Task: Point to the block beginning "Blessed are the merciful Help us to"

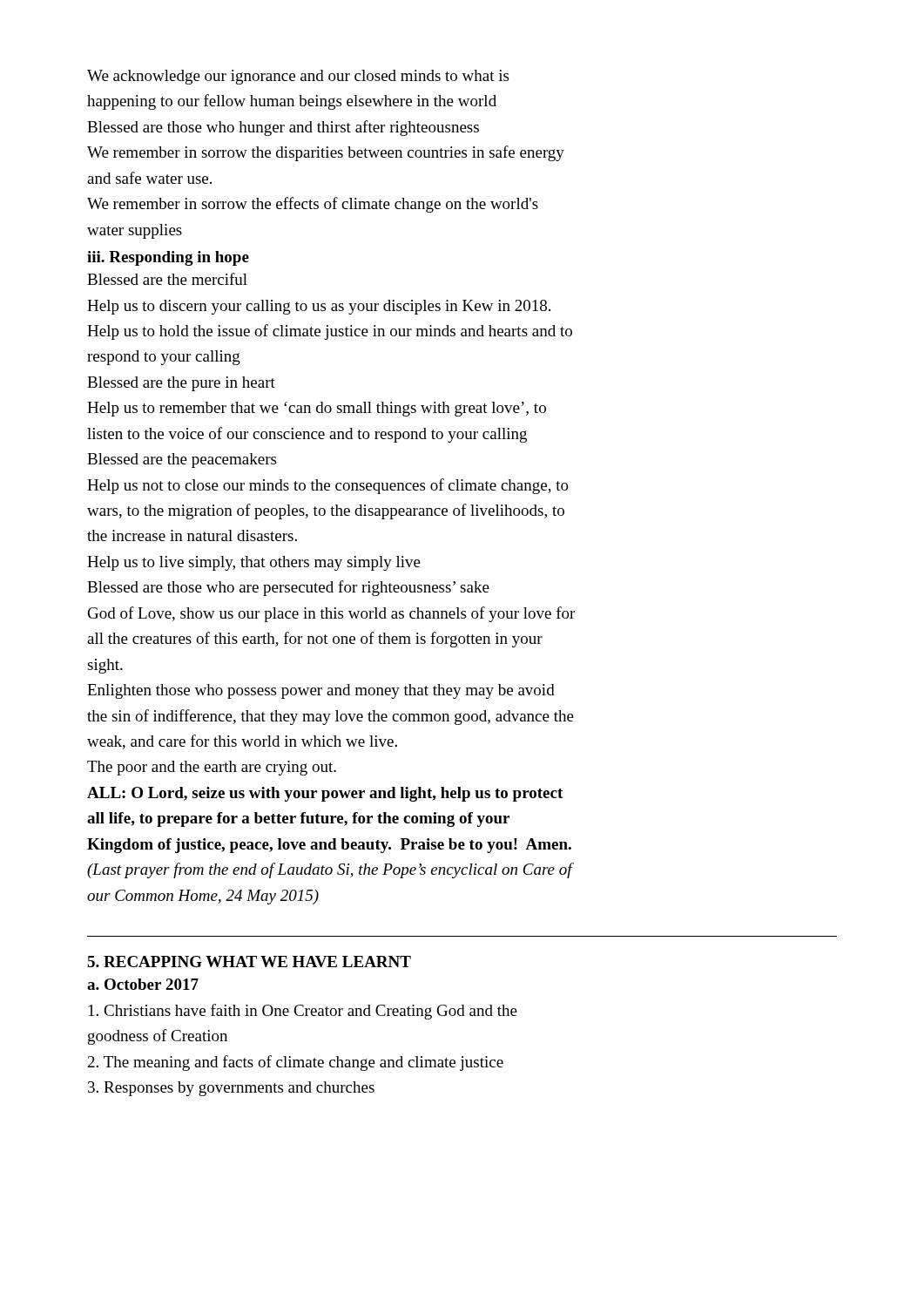Action: click(462, 587)
